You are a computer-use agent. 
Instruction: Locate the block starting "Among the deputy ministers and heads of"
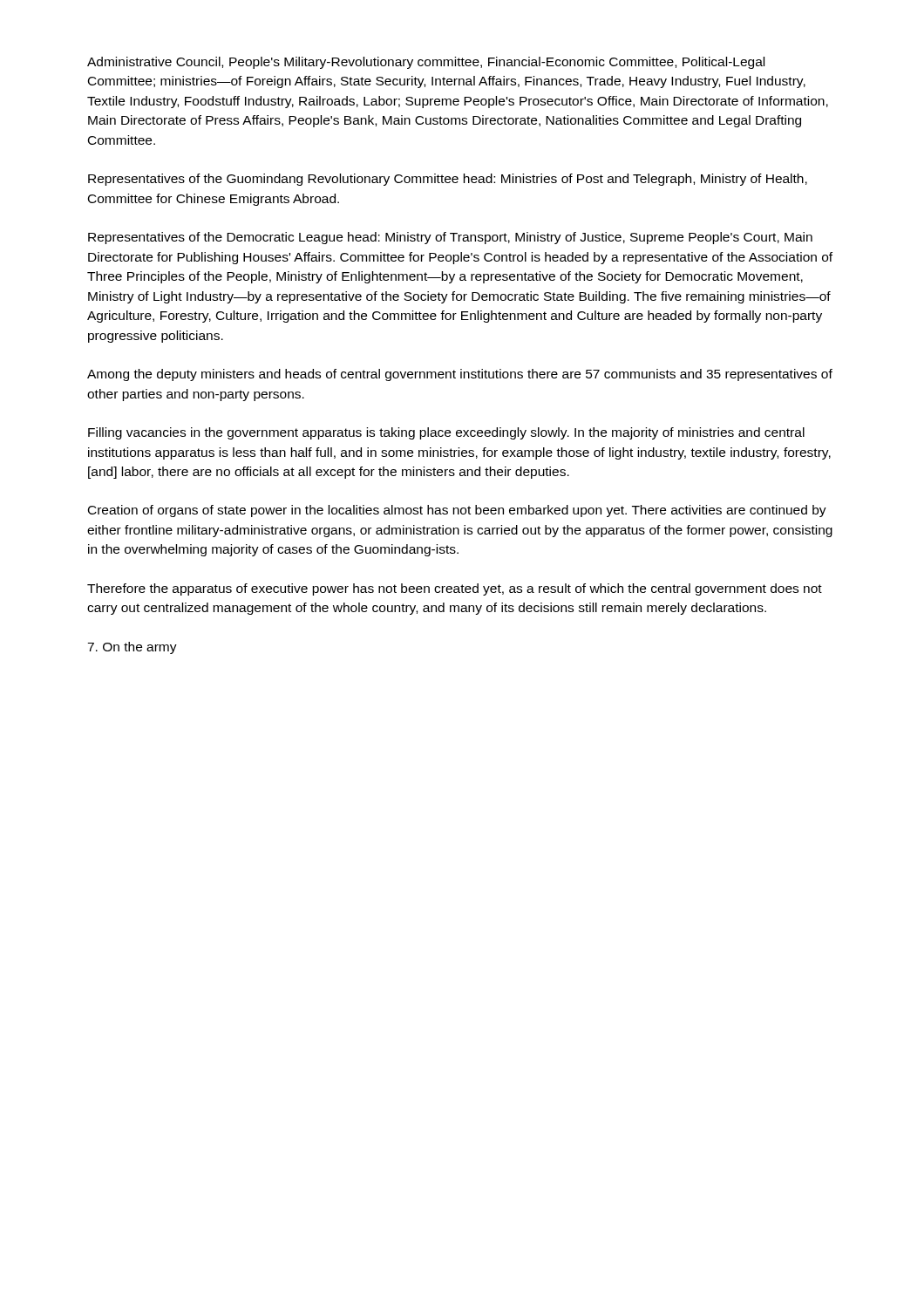point(460,384)
